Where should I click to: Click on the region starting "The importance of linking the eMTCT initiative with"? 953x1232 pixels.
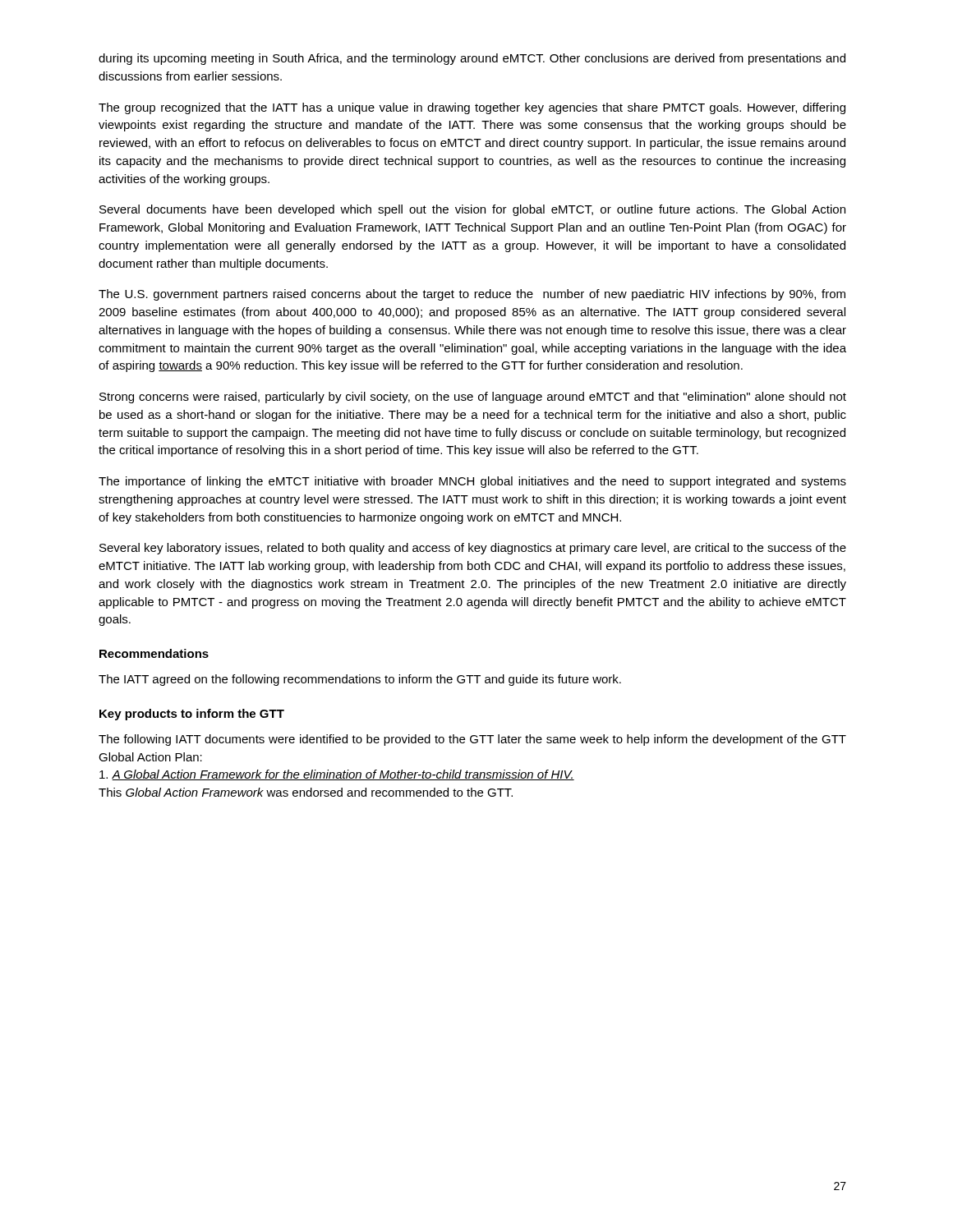(x=472, y=499)
